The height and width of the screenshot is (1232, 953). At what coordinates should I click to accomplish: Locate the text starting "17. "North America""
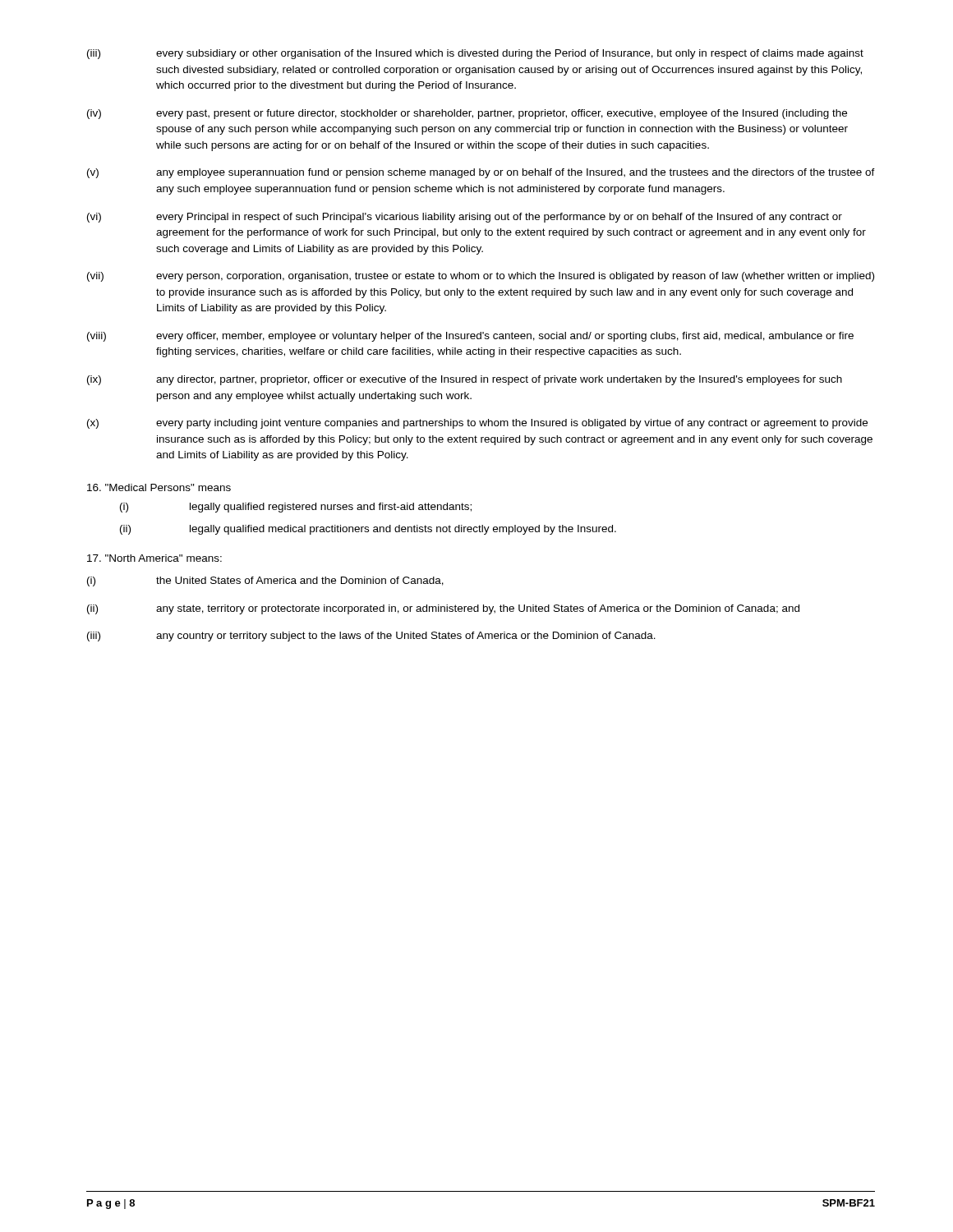pyautogui.click(x=154, y=558)
